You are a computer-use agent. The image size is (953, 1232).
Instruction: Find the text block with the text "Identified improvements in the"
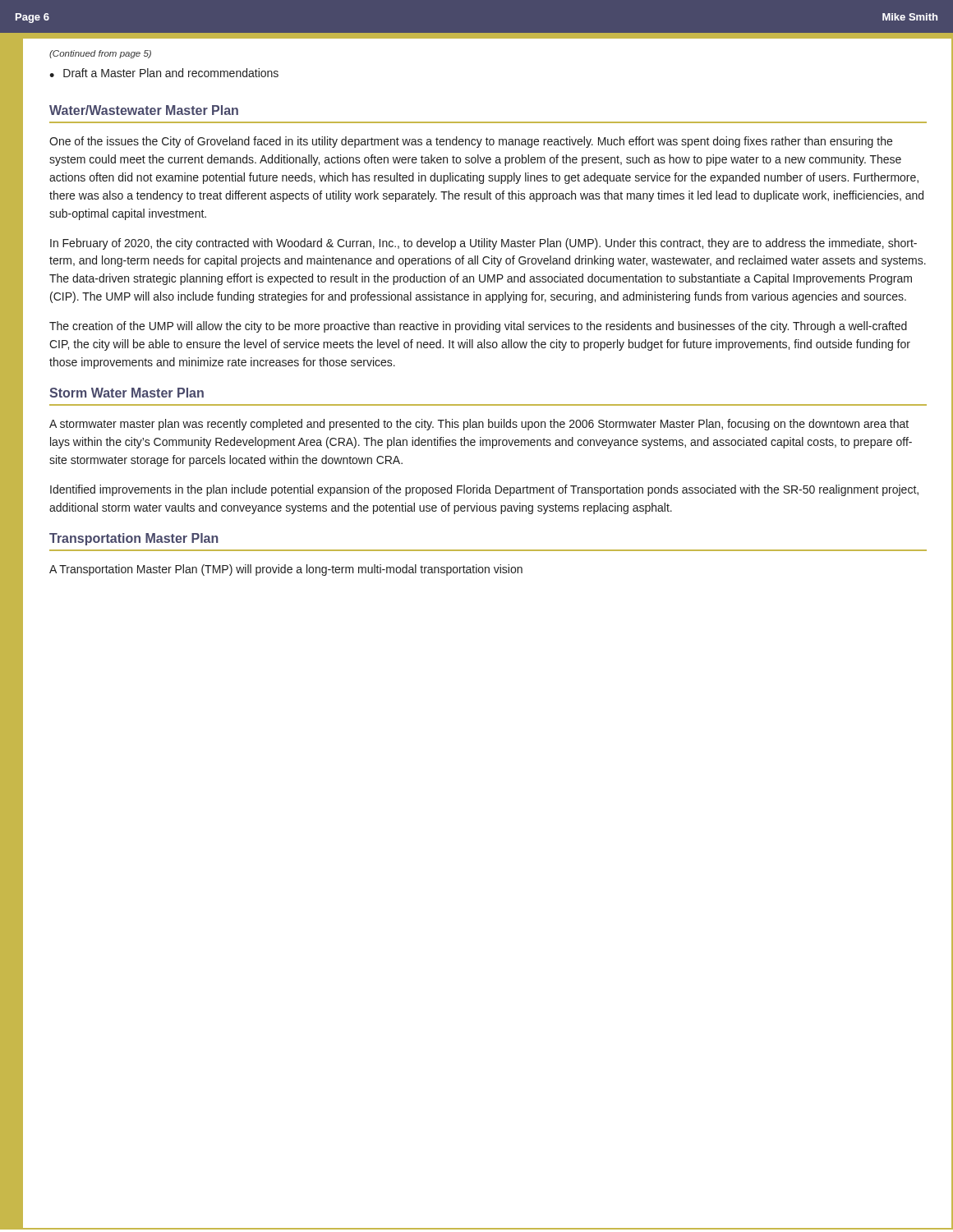click(x=484, y=498)
